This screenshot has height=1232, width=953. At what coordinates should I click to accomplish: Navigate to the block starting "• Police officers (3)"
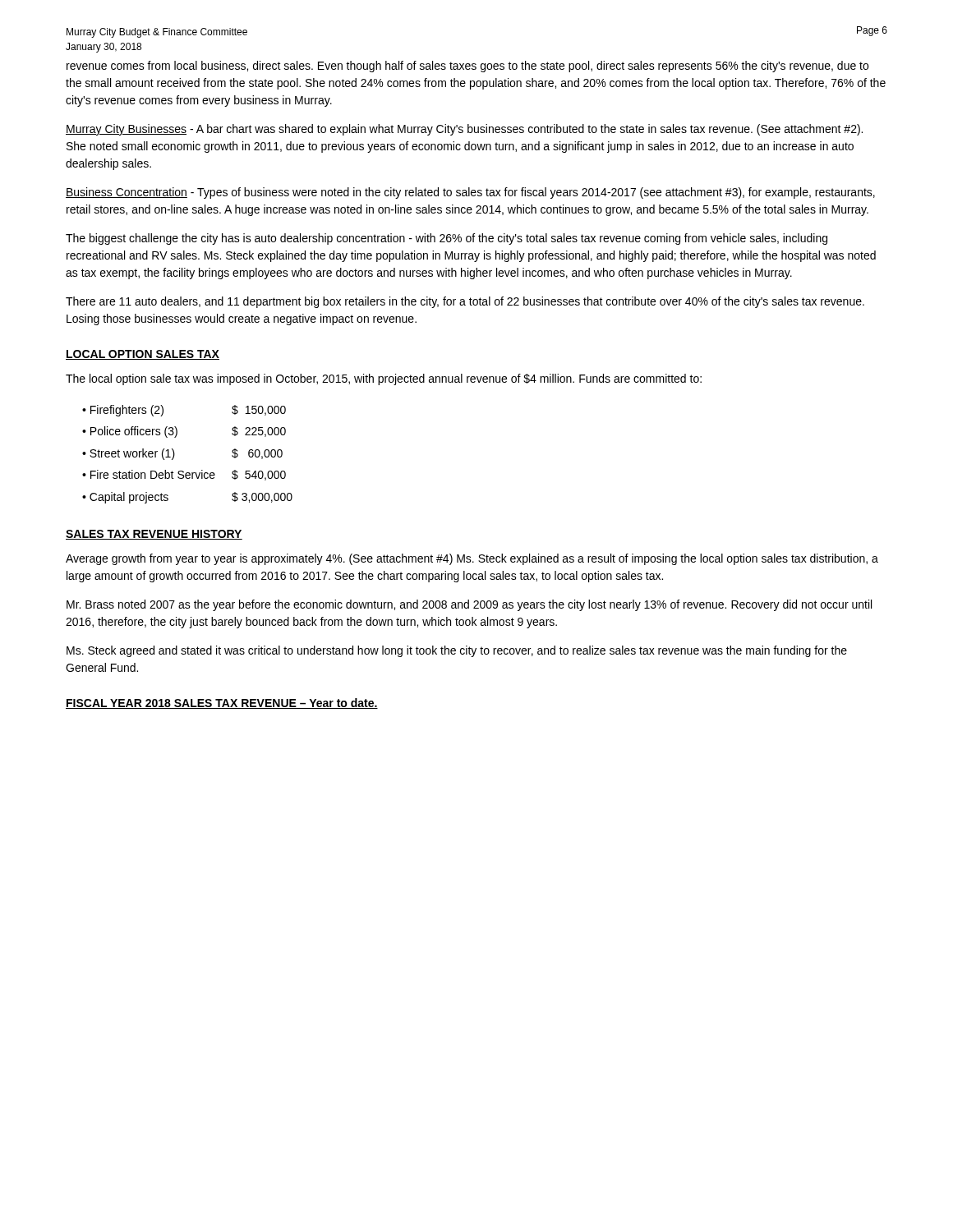(x=130, y=432)
